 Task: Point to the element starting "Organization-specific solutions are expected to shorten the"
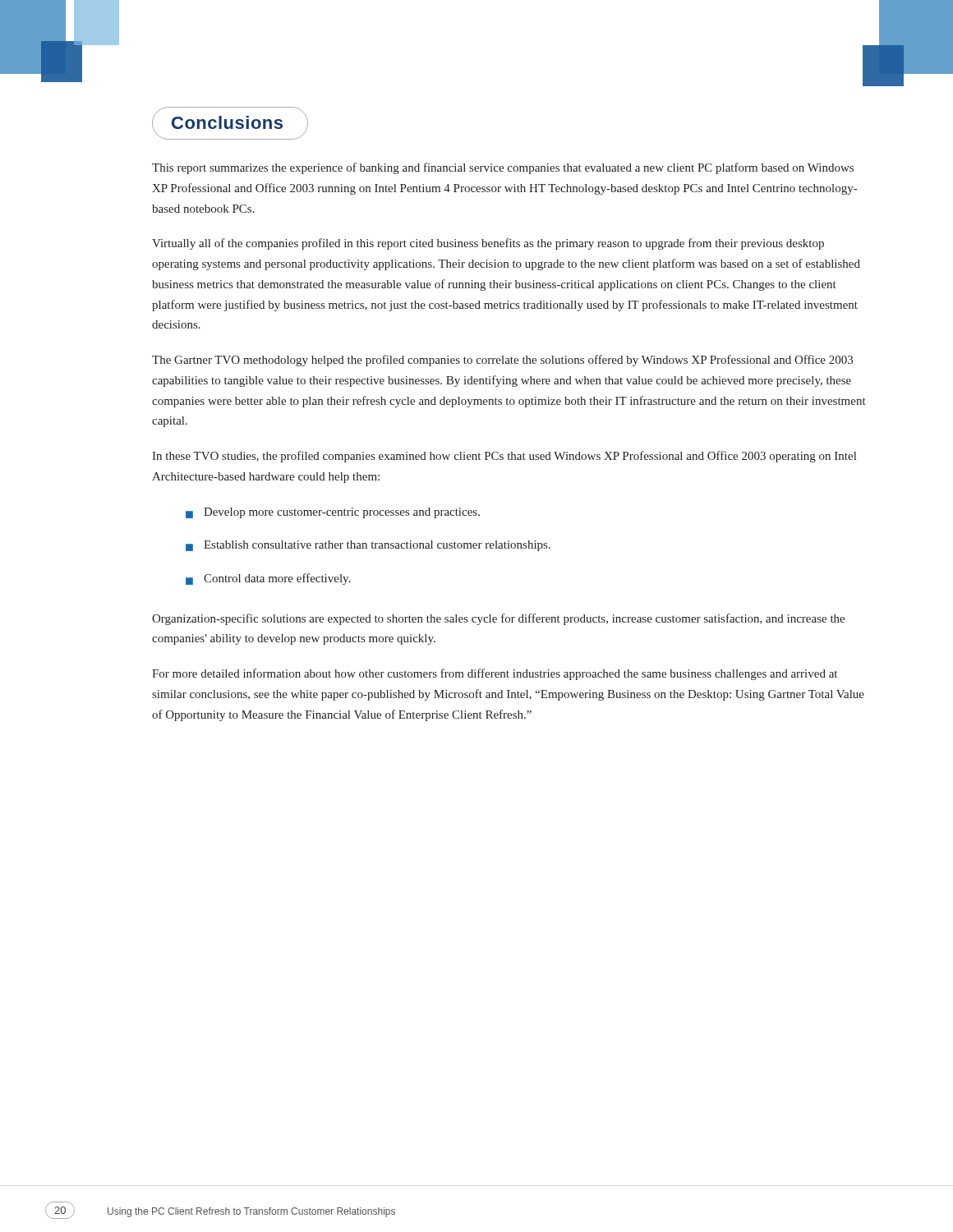point(499,628)
